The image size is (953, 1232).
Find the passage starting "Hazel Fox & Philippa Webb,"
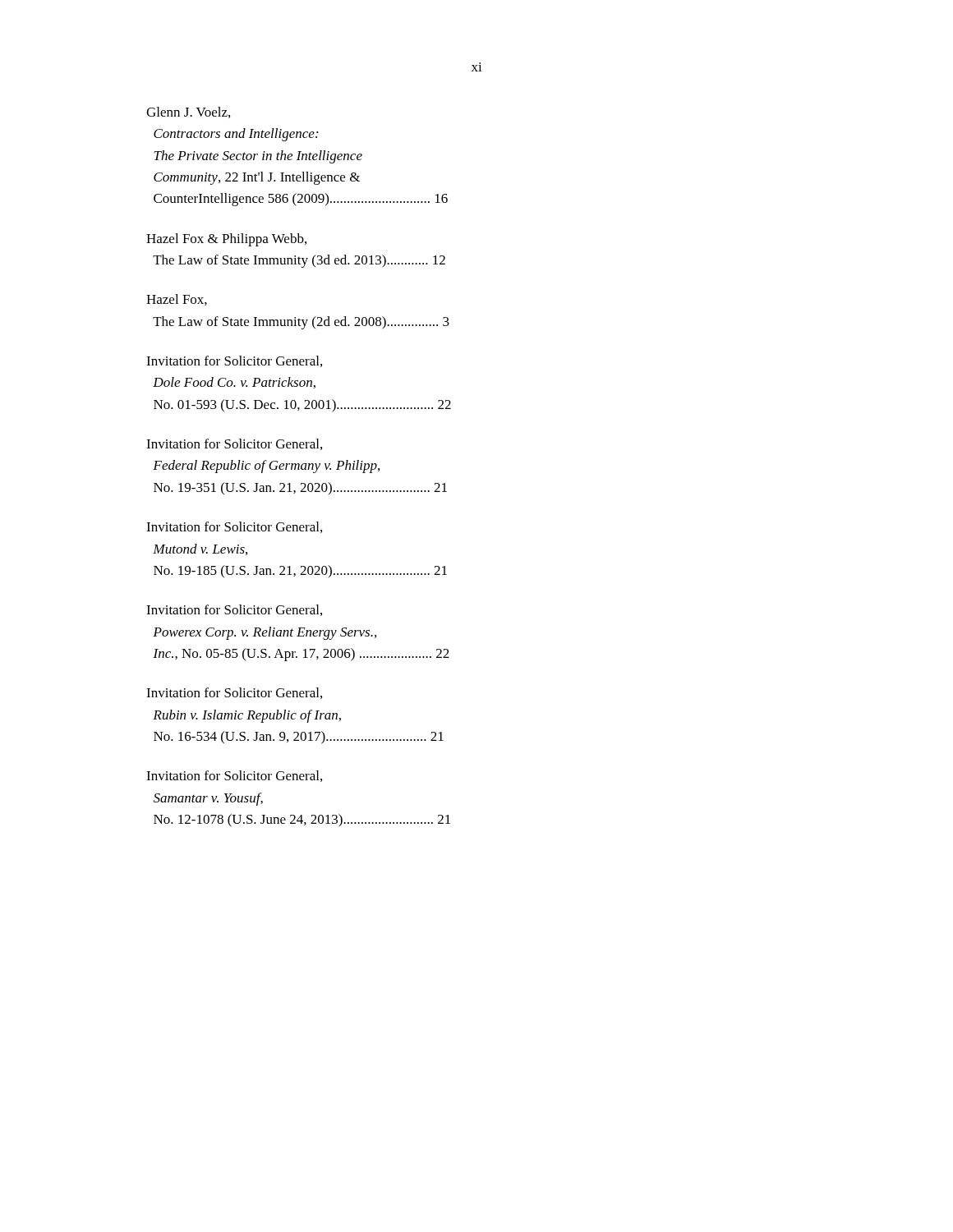pos(296,249)
